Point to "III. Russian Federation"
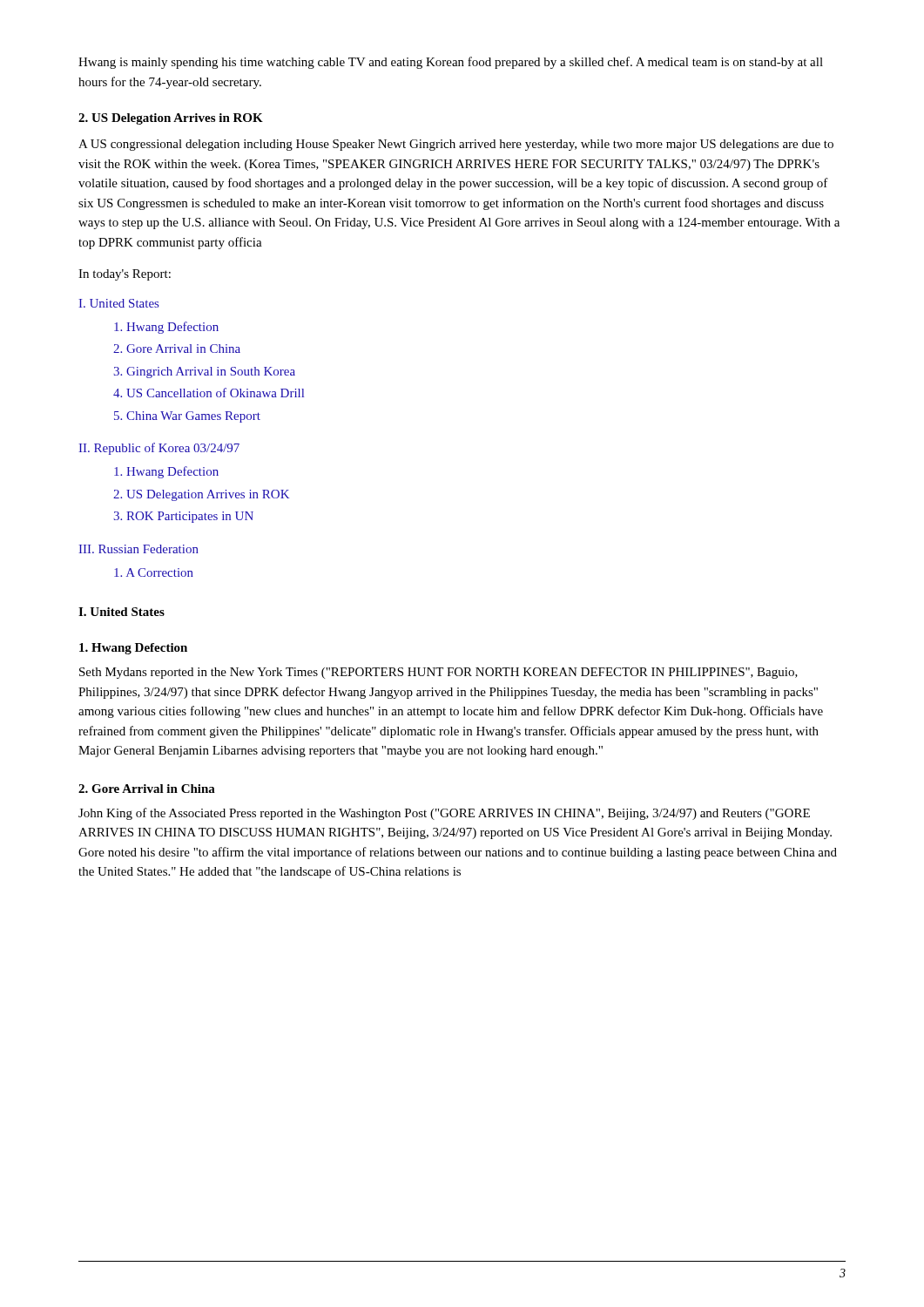The width and height of the screenshot is (924, 1307). [138, 549]
